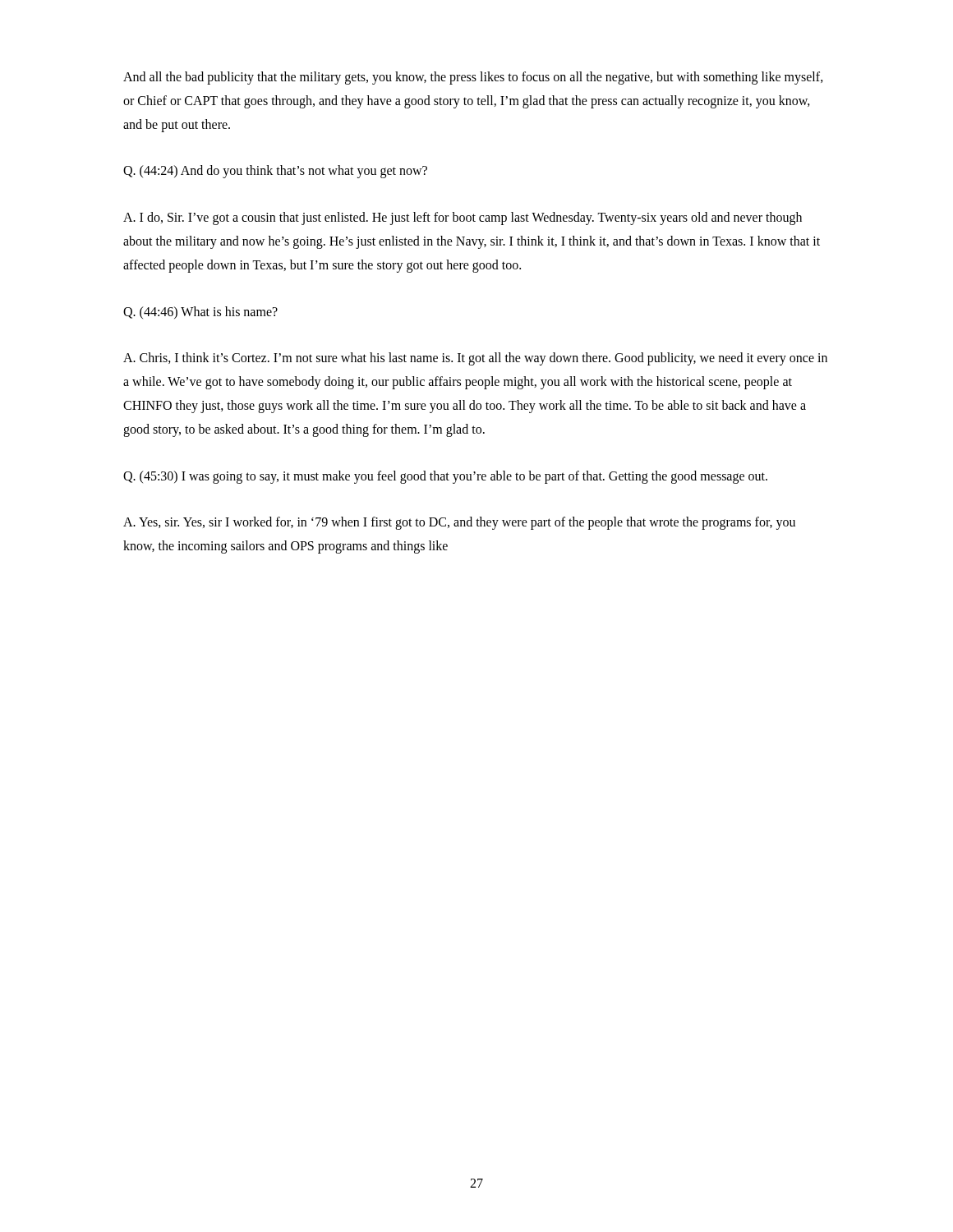Viewport: 953px width, 1232px height.
Task: Point to the element starting "A. Yes, sir. Yes, sir I"
Action: click(459, 534)
